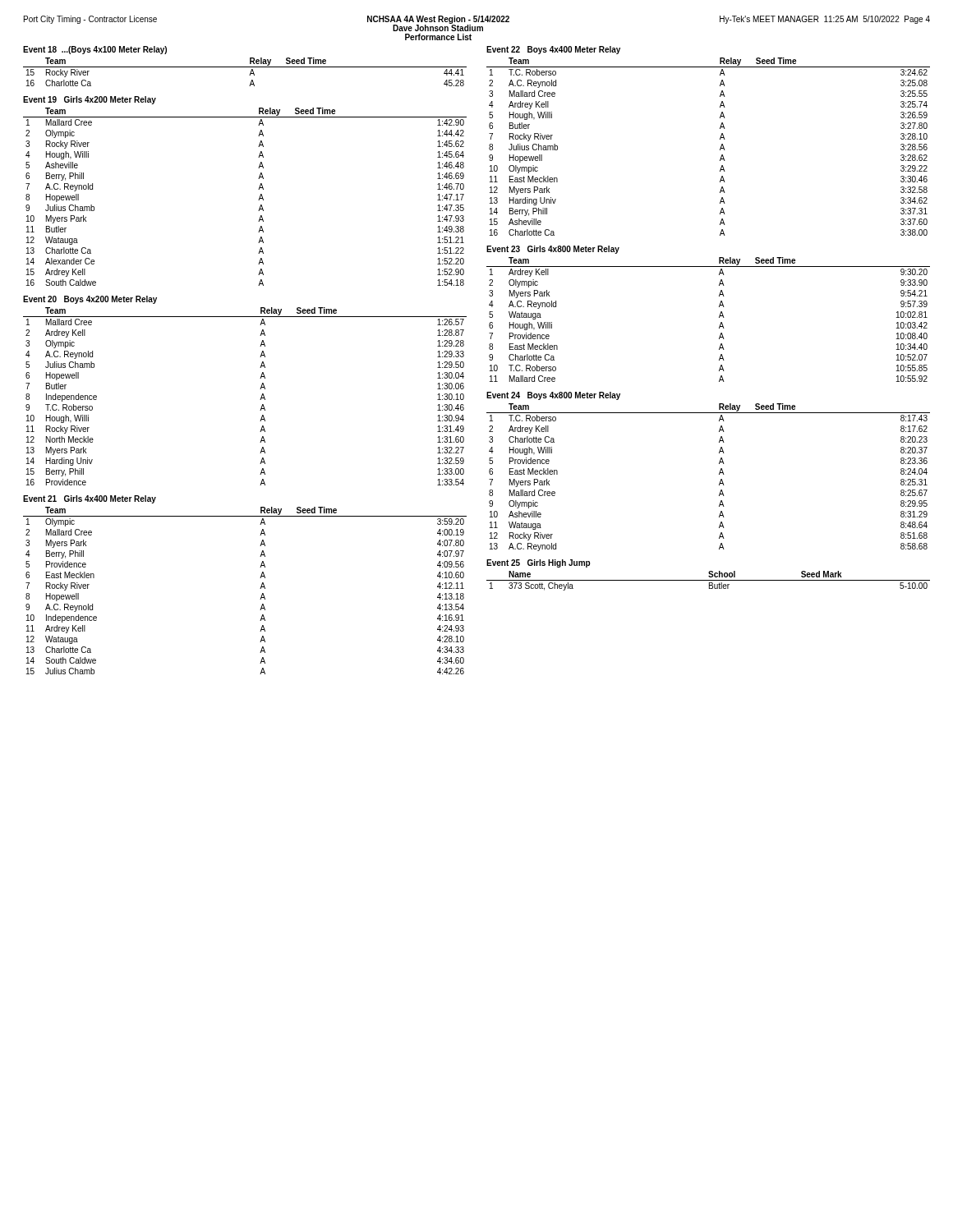This screenshot has height=1232, width=953.
Task: Locate the block starting "Event 24 Boys 4x800 Meter"
Action: coord(553,395)
